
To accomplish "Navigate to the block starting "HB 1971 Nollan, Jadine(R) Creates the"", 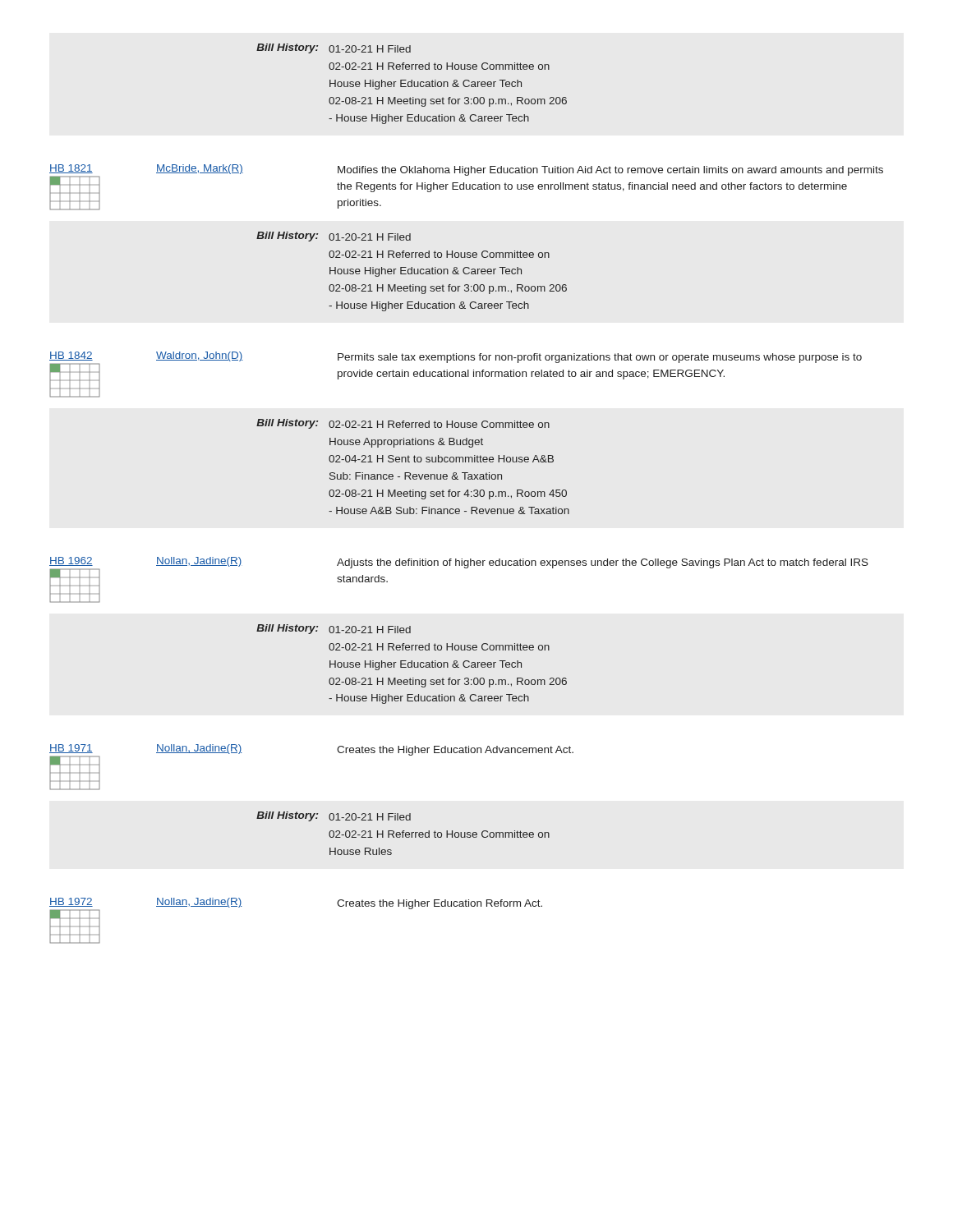I will (476, 767).
